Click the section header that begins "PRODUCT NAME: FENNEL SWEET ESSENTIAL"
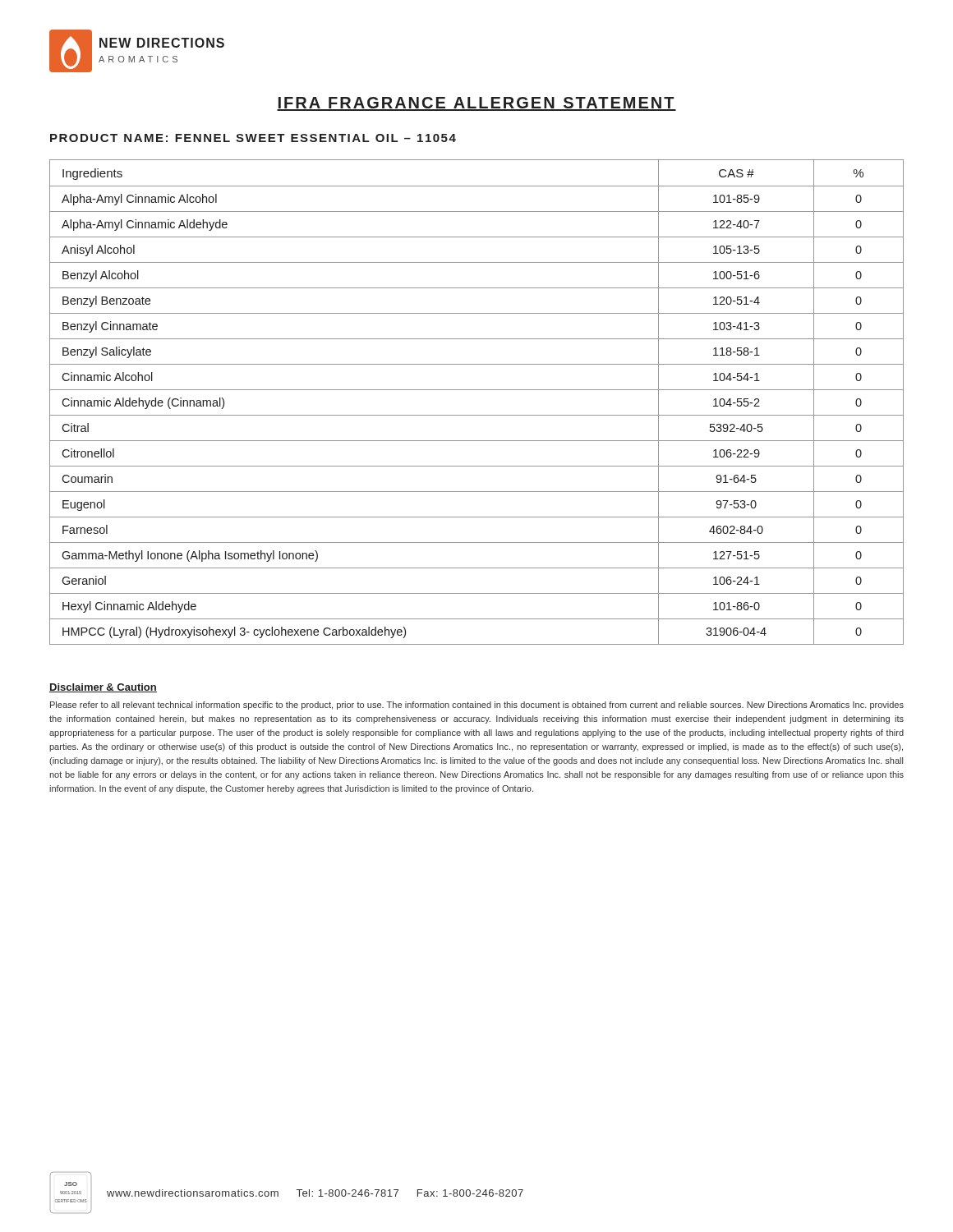This screenshot has width=953, height=1232. 253,138
